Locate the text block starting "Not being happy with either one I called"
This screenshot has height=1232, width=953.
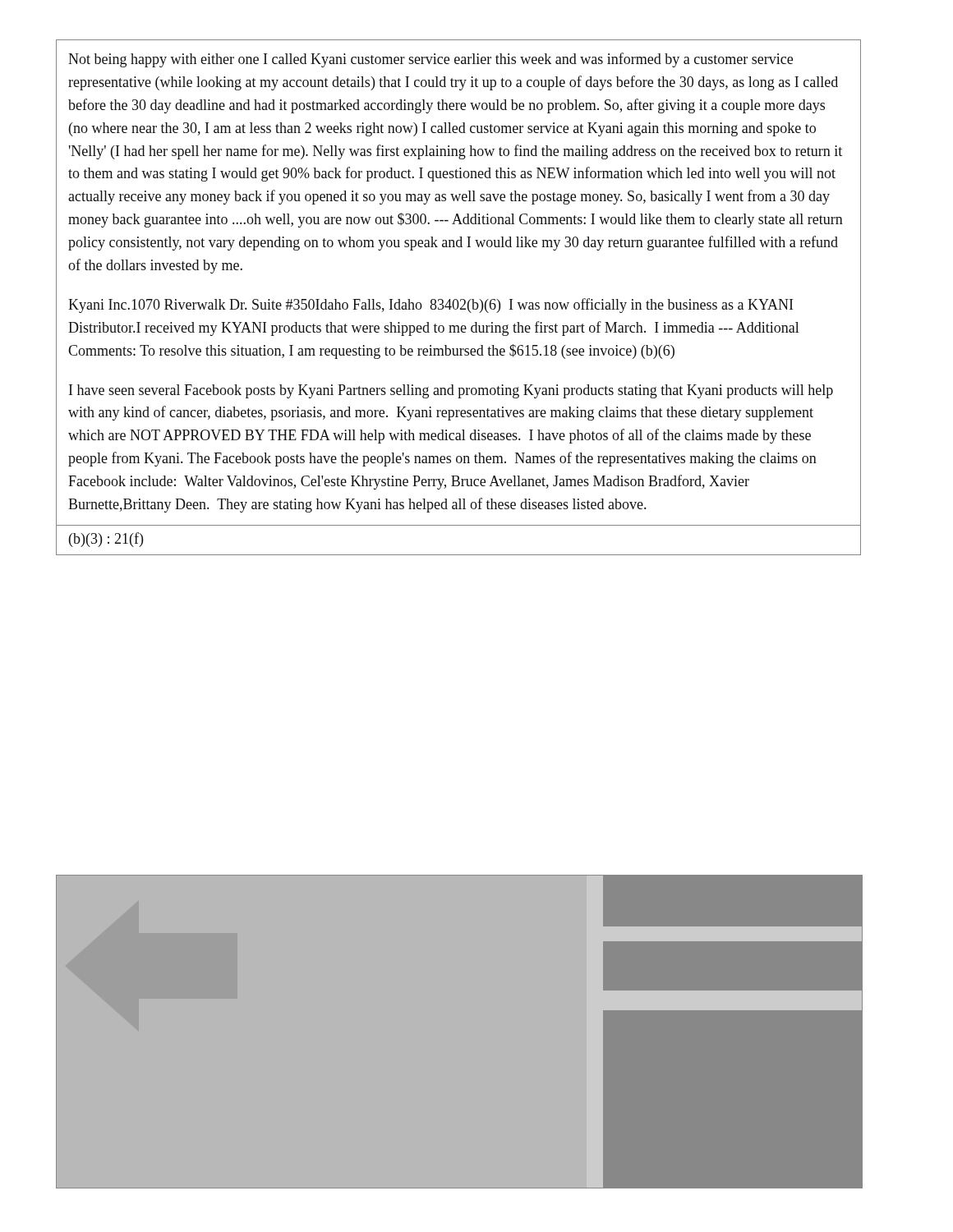(455, 162)
